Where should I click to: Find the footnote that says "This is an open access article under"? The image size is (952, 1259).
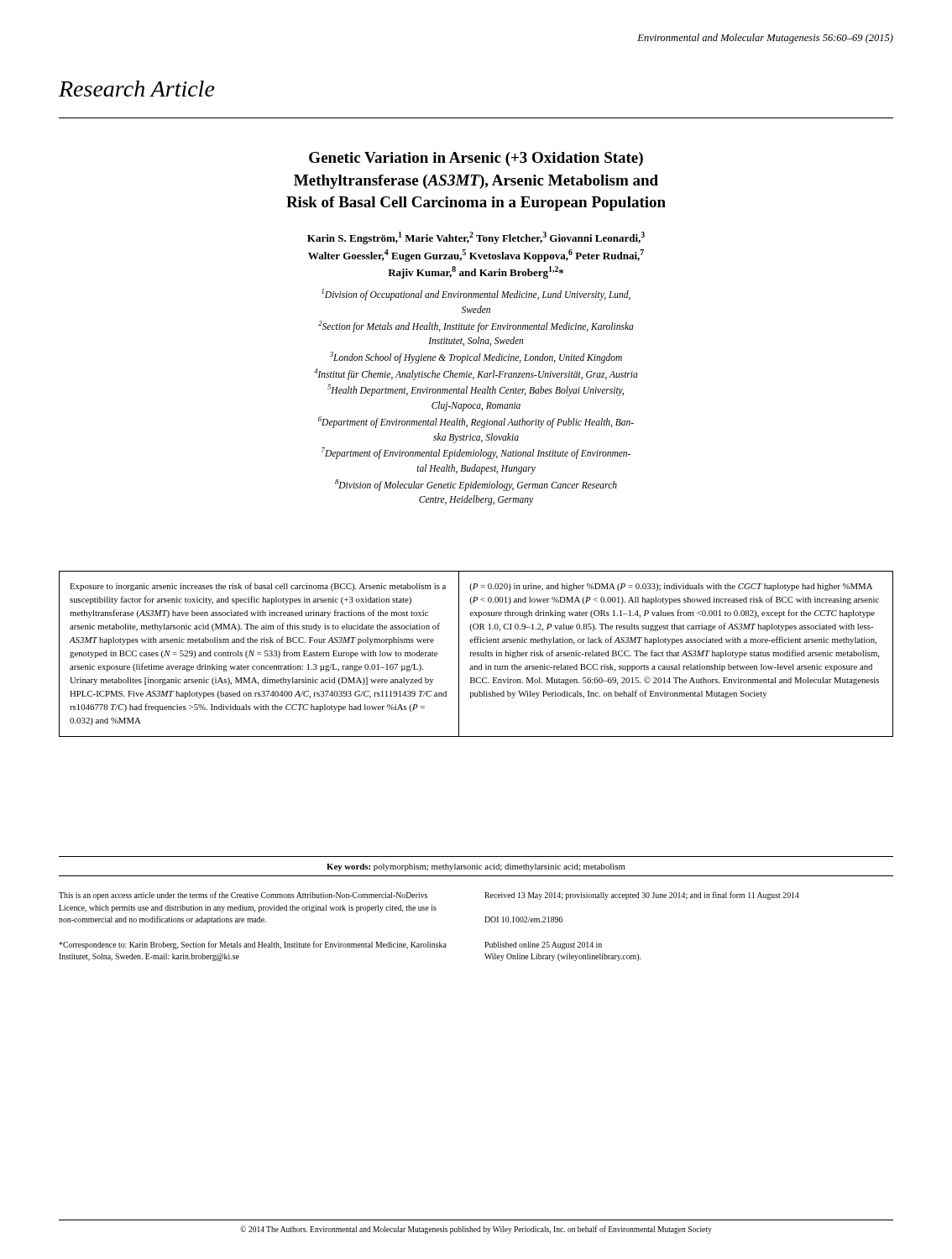click(x=253, y=926)
